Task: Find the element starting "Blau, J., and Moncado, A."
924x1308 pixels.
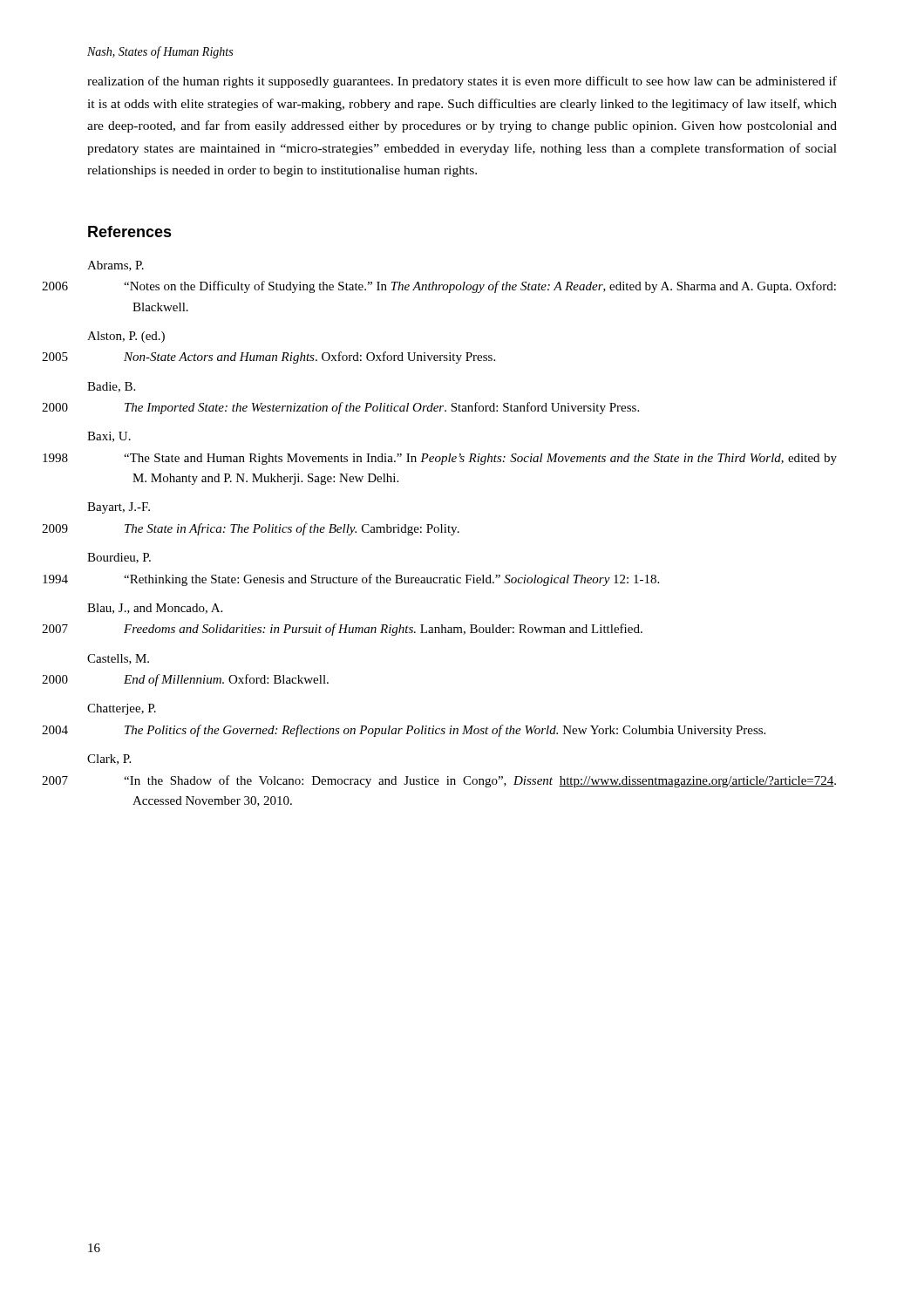Action: click(155, 608)
